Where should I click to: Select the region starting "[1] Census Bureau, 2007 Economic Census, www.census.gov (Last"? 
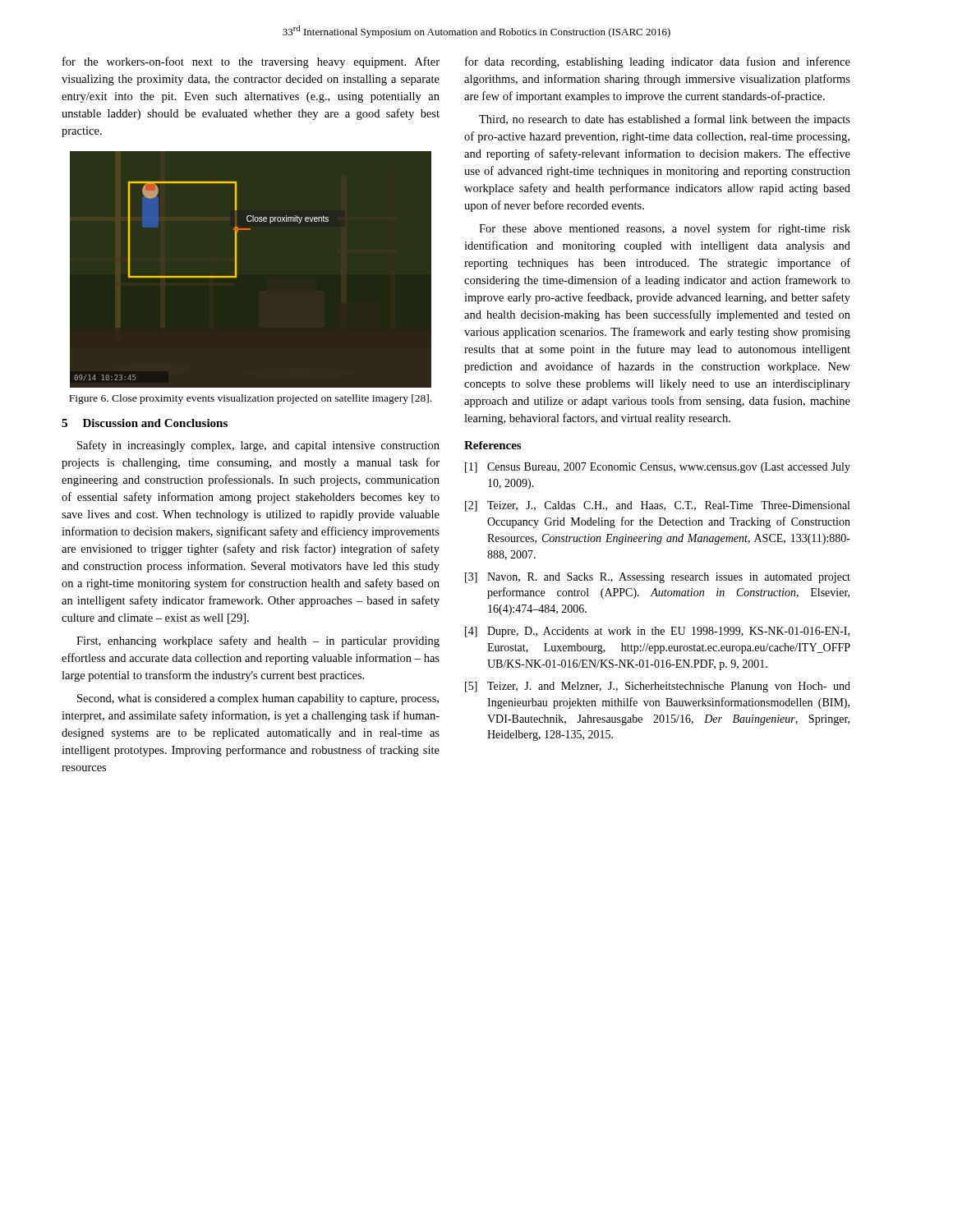tap(657, 476)
